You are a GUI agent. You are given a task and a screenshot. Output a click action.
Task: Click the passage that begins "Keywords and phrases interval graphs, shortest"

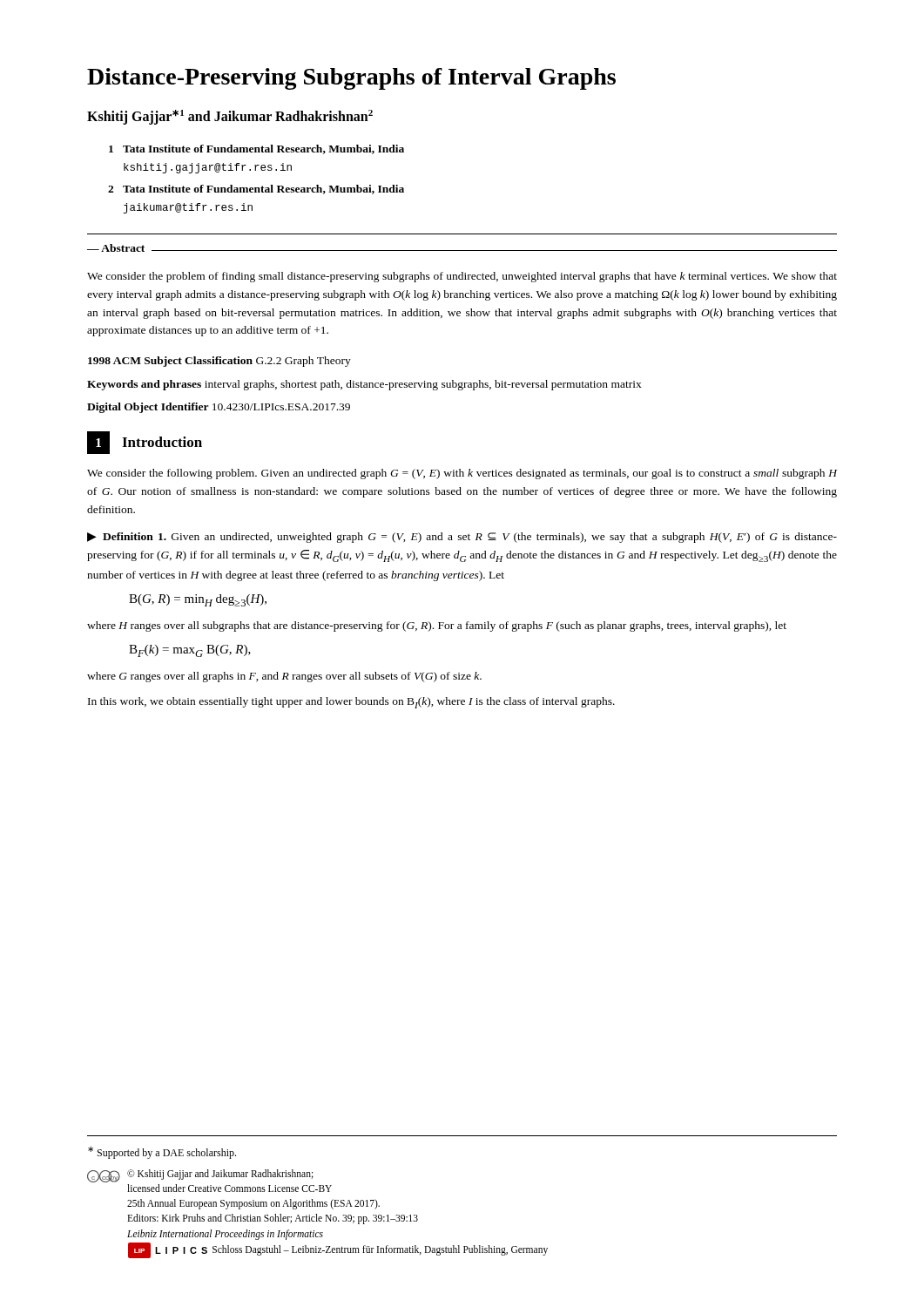tap(364, 383)
